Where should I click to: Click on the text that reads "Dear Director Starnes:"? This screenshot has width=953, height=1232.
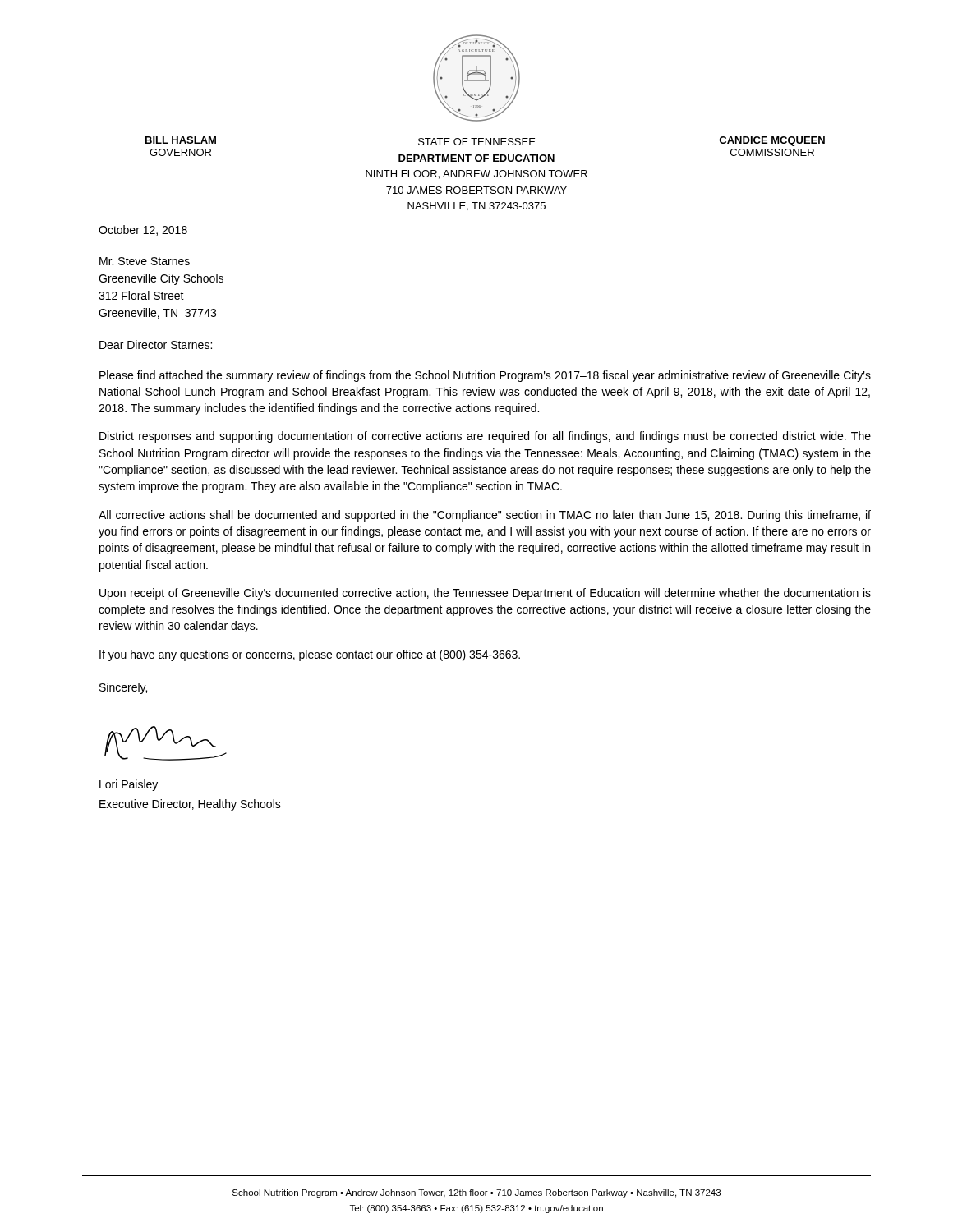pyautogui.click(x=156, y=345)
